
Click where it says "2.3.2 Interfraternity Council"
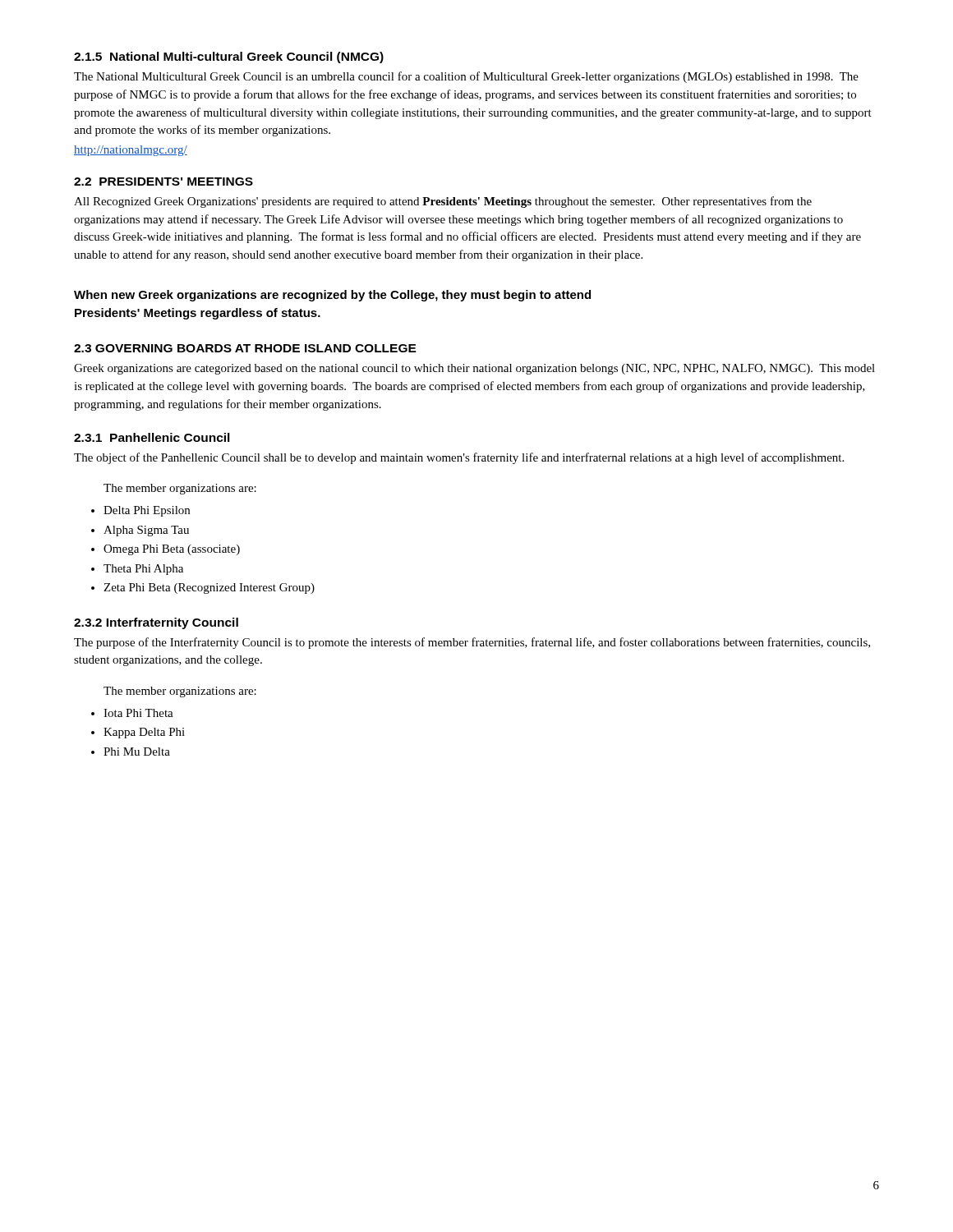[x=156, y=622]
